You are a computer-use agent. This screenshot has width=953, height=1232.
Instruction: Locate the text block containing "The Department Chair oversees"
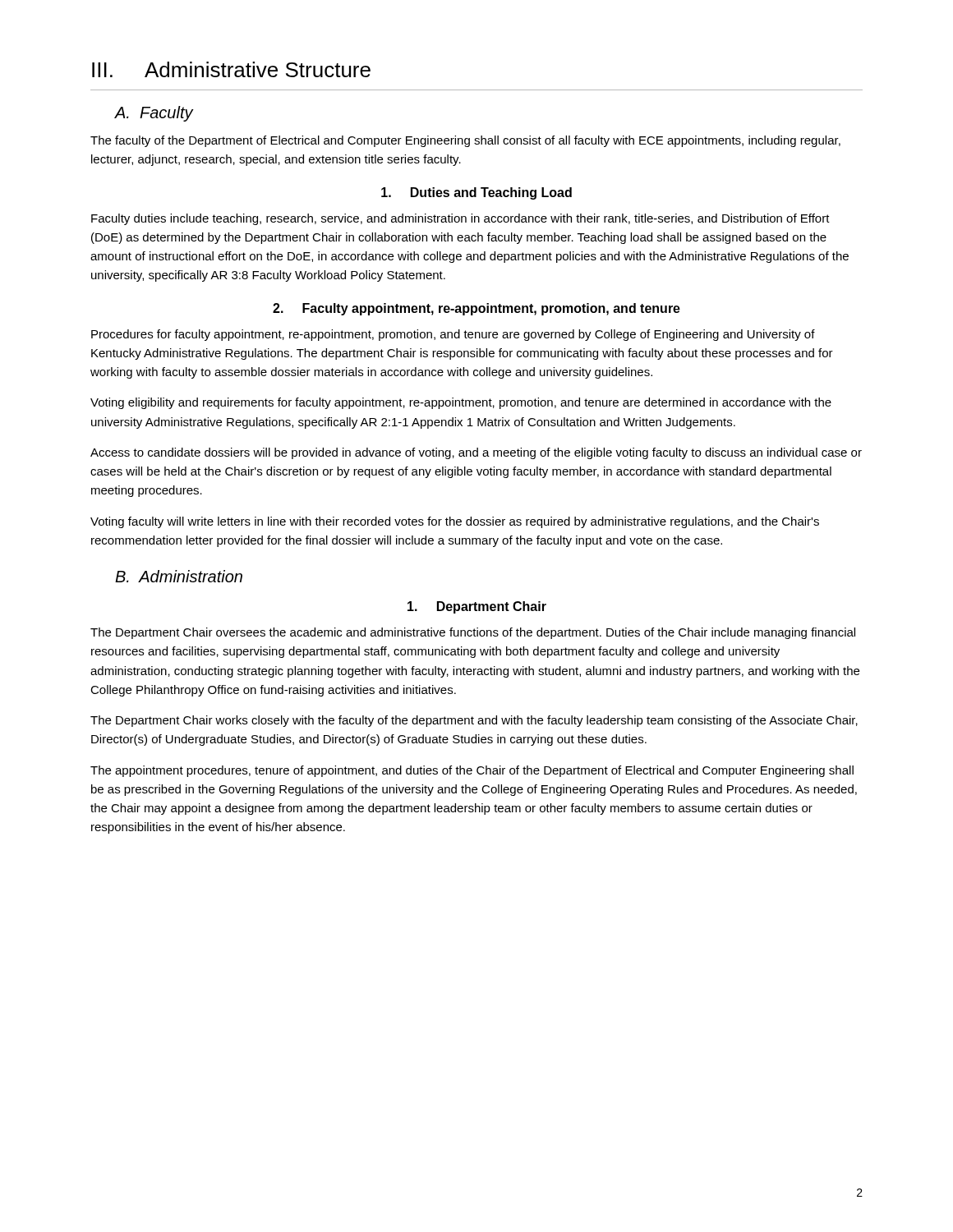point(475,661)
